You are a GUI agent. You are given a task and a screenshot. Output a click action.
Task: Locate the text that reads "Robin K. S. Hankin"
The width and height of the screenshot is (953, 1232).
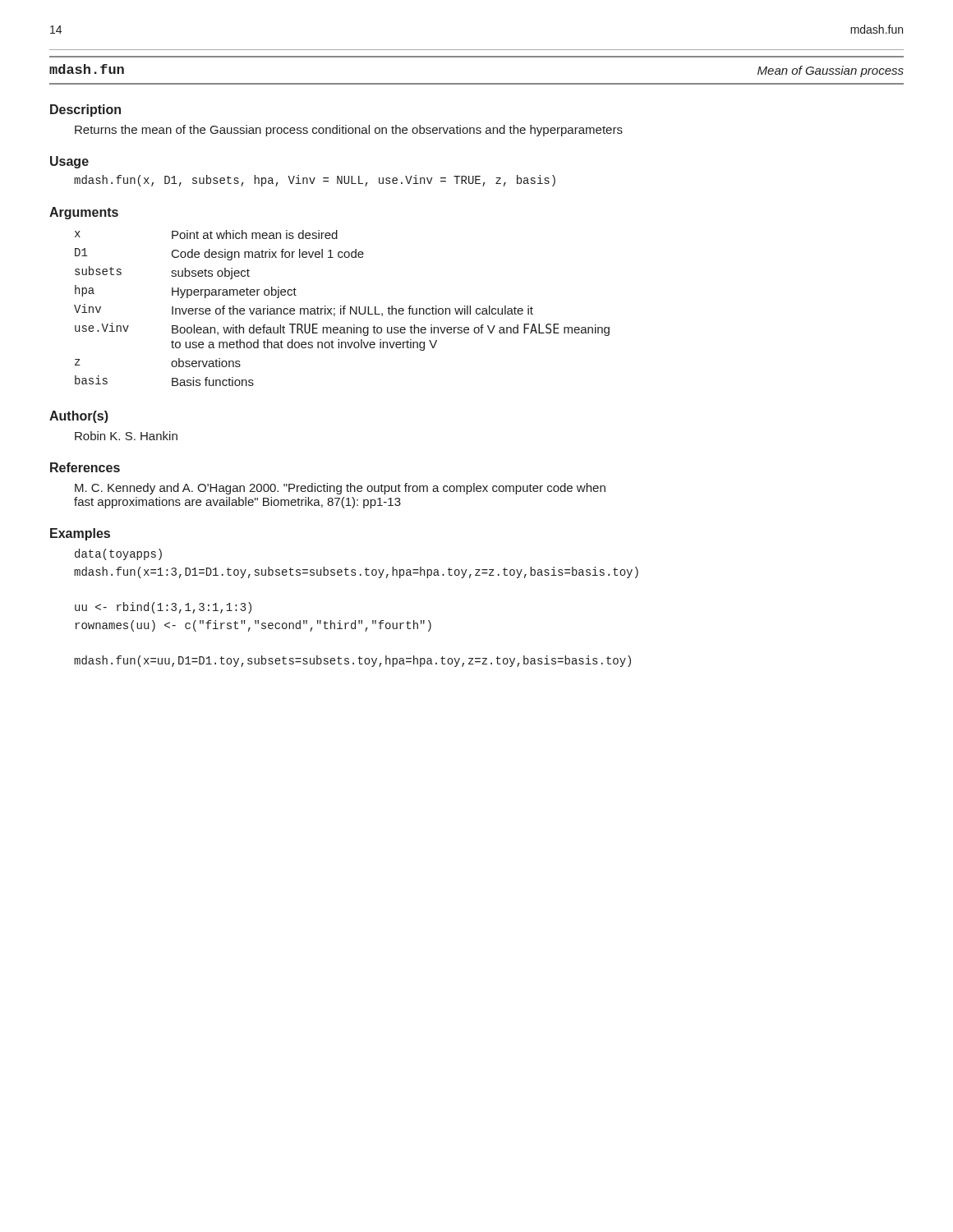(x=126, y=436)
